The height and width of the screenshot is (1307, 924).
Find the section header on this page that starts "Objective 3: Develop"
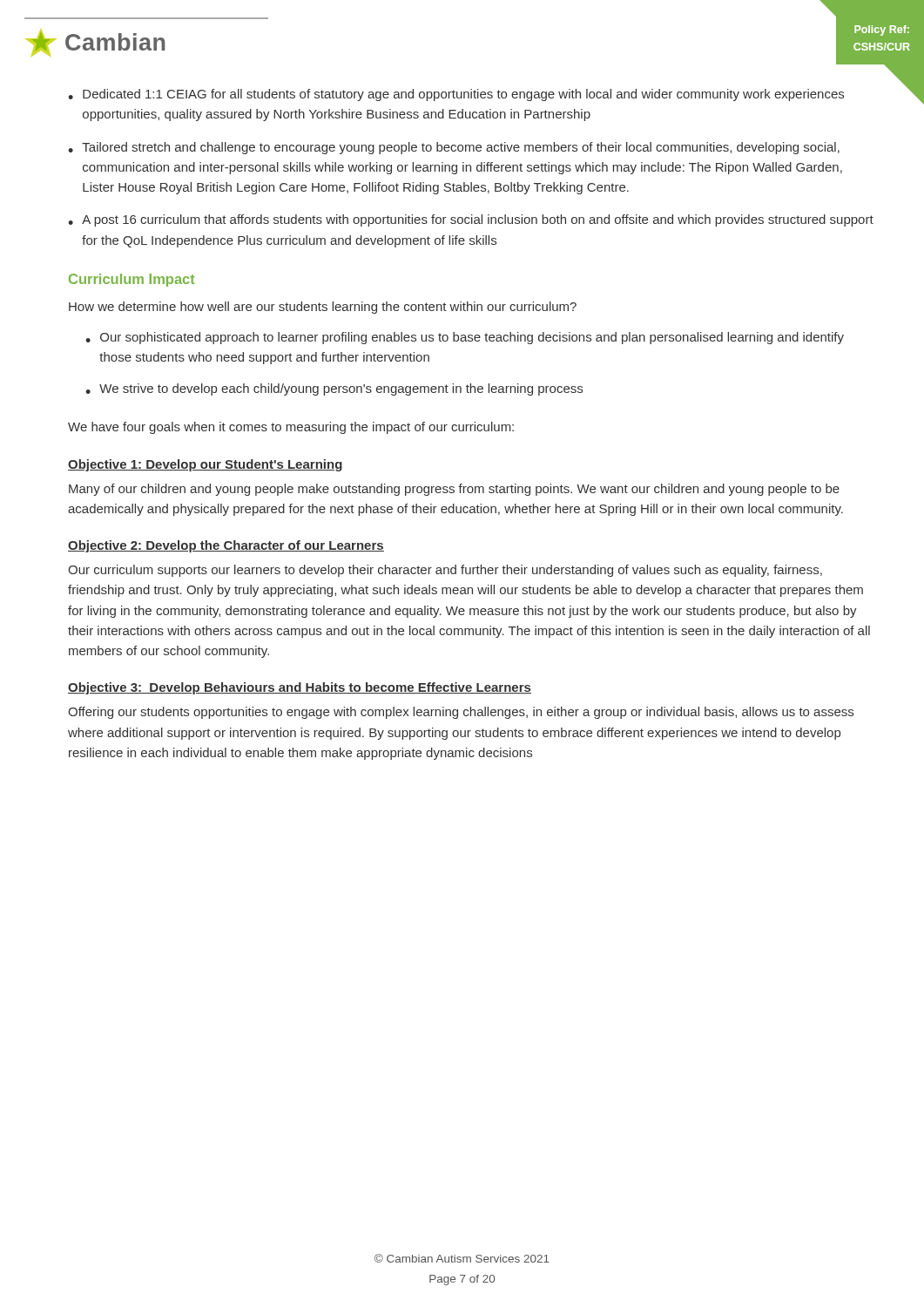pyautogui.click(x=300, y=687)
